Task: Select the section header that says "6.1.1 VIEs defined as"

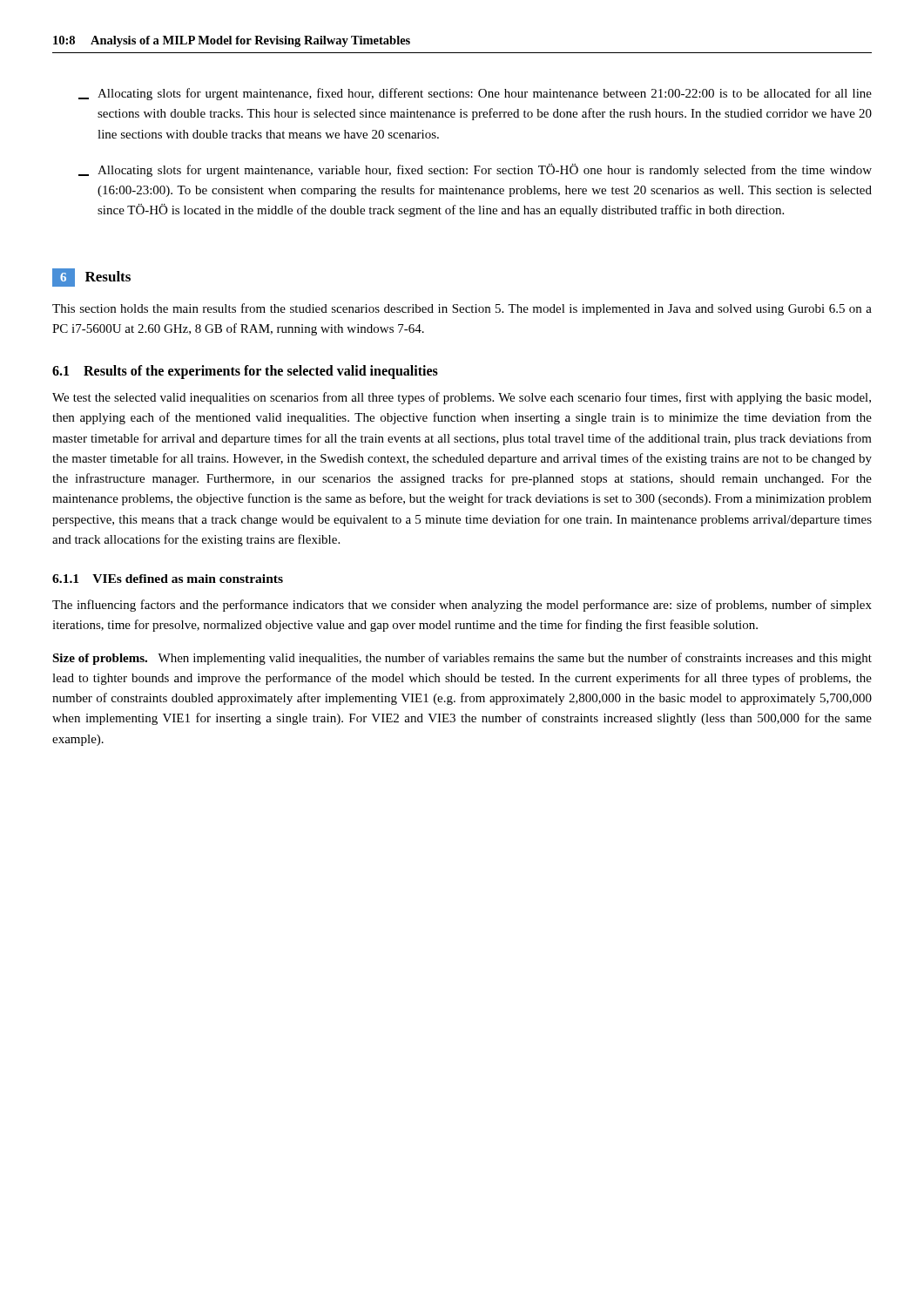Action: tap(168, 578)
